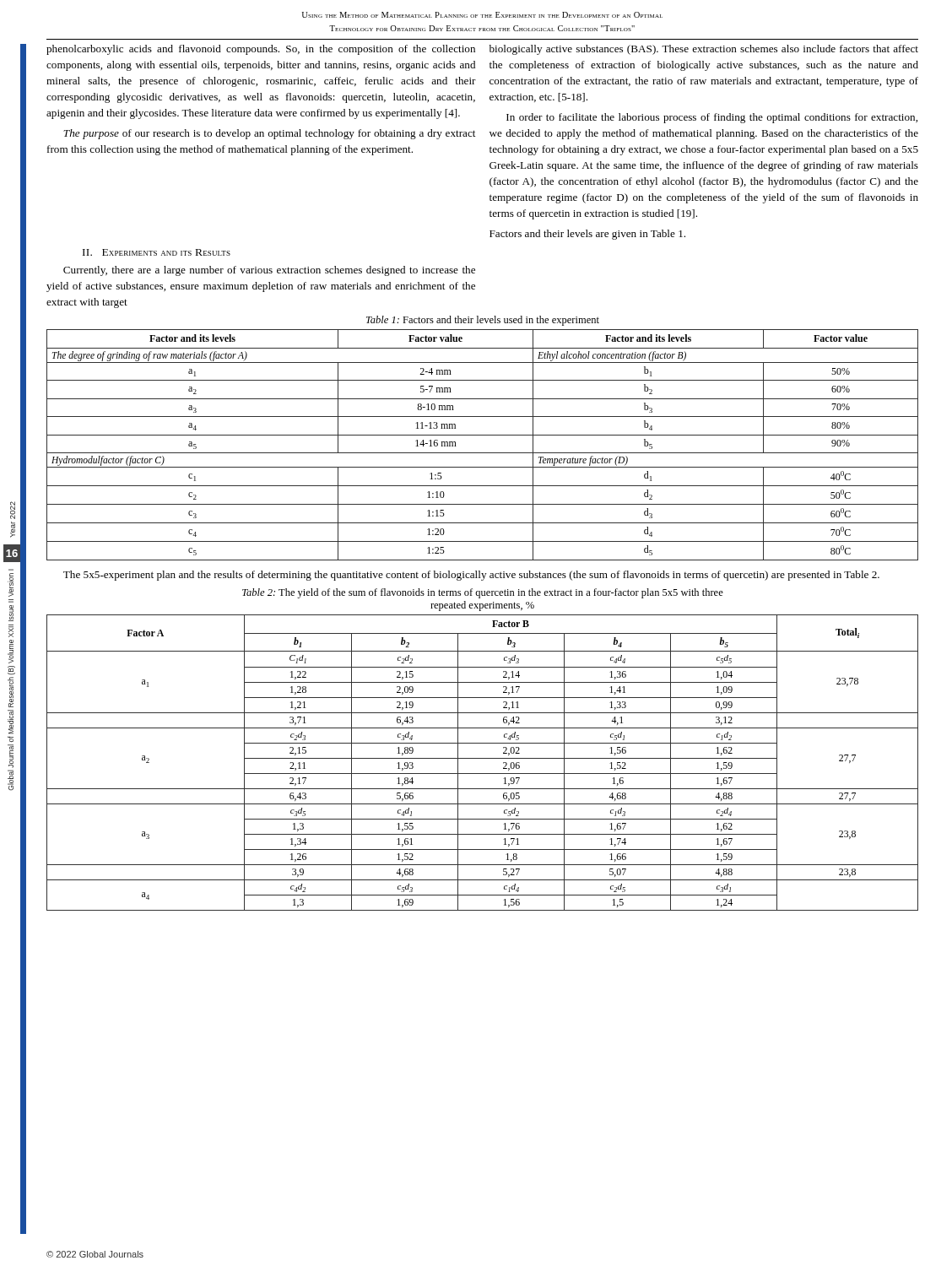Image resolution: width=952 pixels, height=1266 pixels.
Task: Select the table that reads "c 5 d 3"
Action: (482, 763)
